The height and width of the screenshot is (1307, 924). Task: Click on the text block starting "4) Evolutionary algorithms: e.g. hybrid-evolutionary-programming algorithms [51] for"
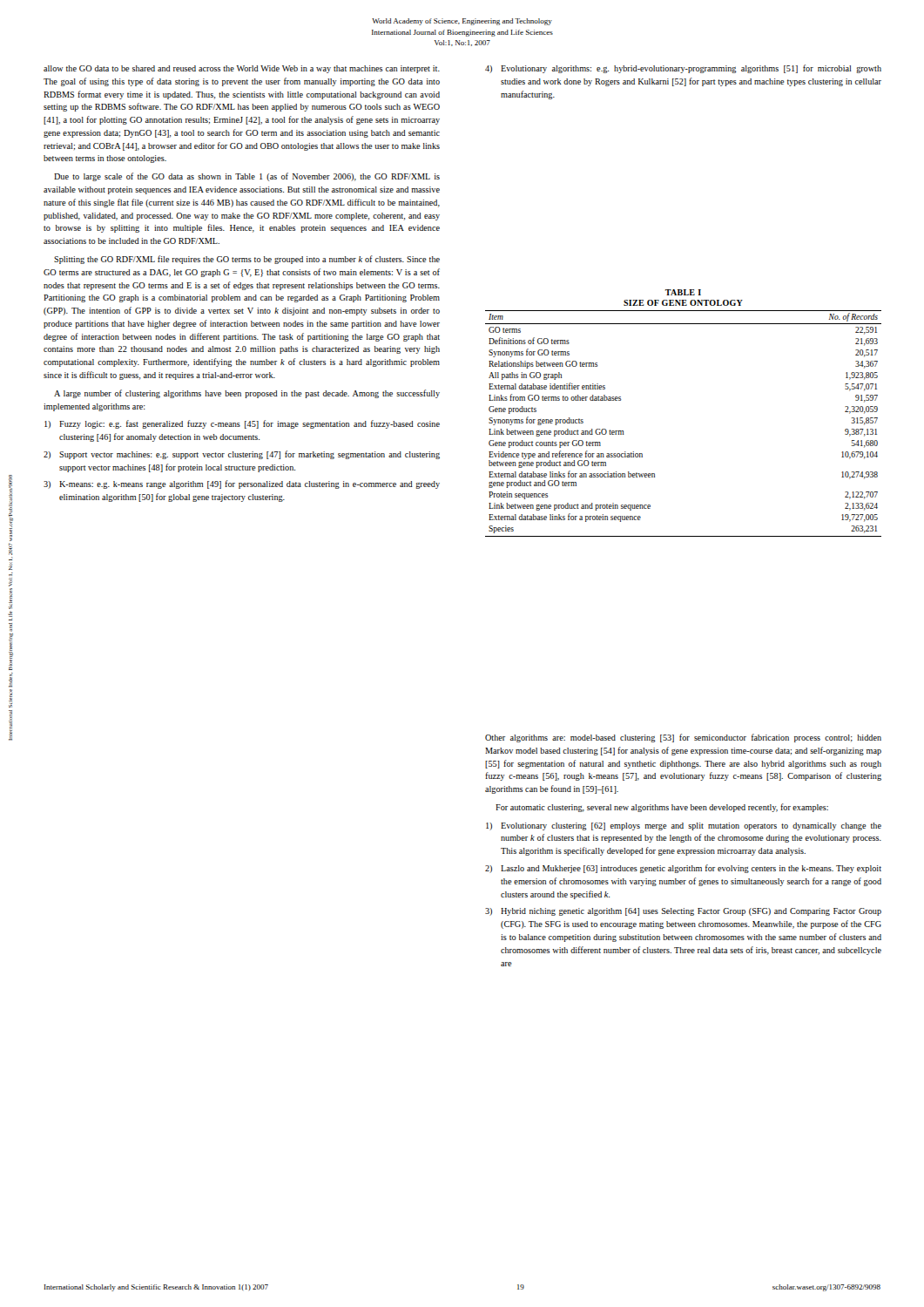point(683,82)
